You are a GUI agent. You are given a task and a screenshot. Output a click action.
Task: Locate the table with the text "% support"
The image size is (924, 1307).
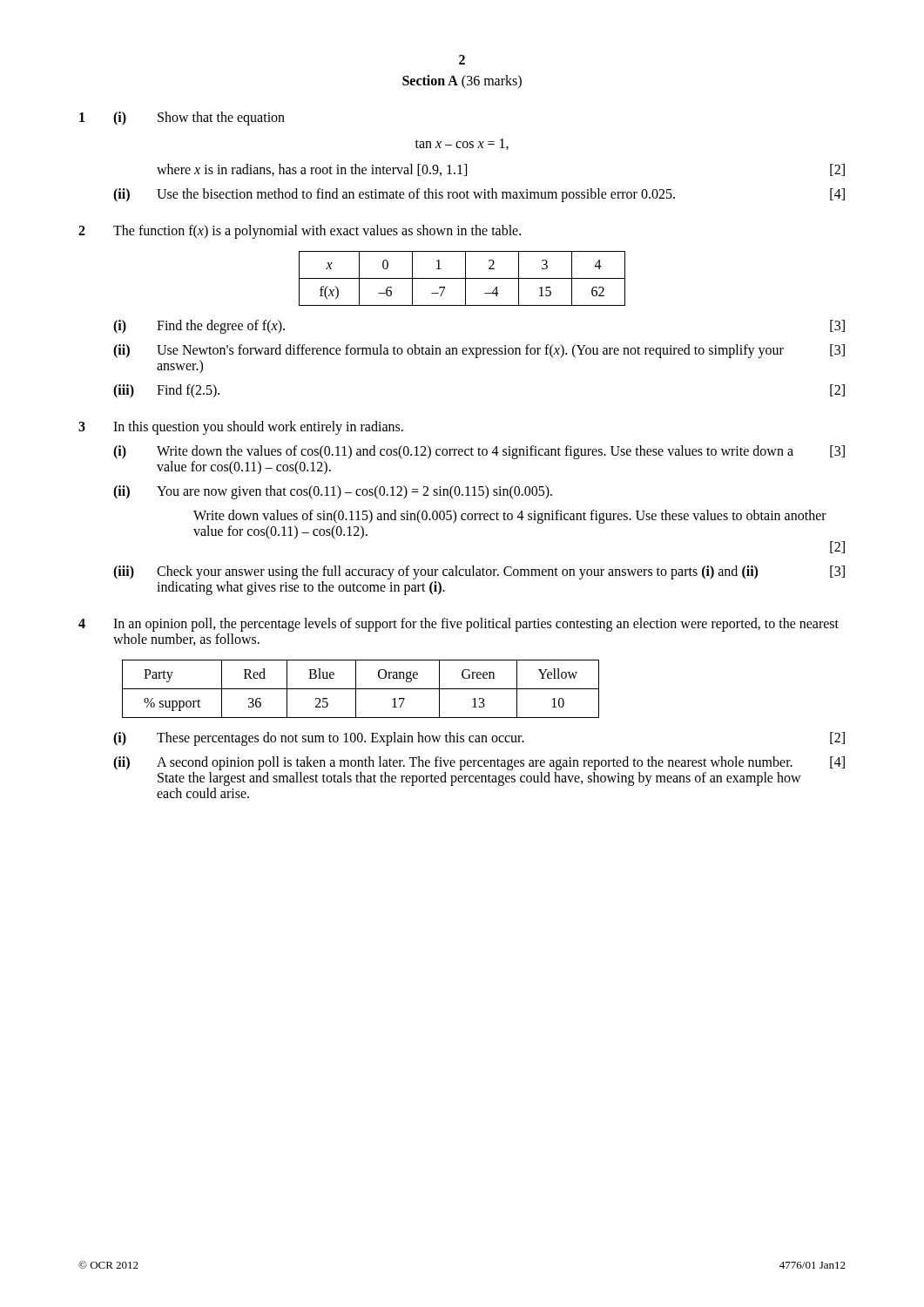462,689
